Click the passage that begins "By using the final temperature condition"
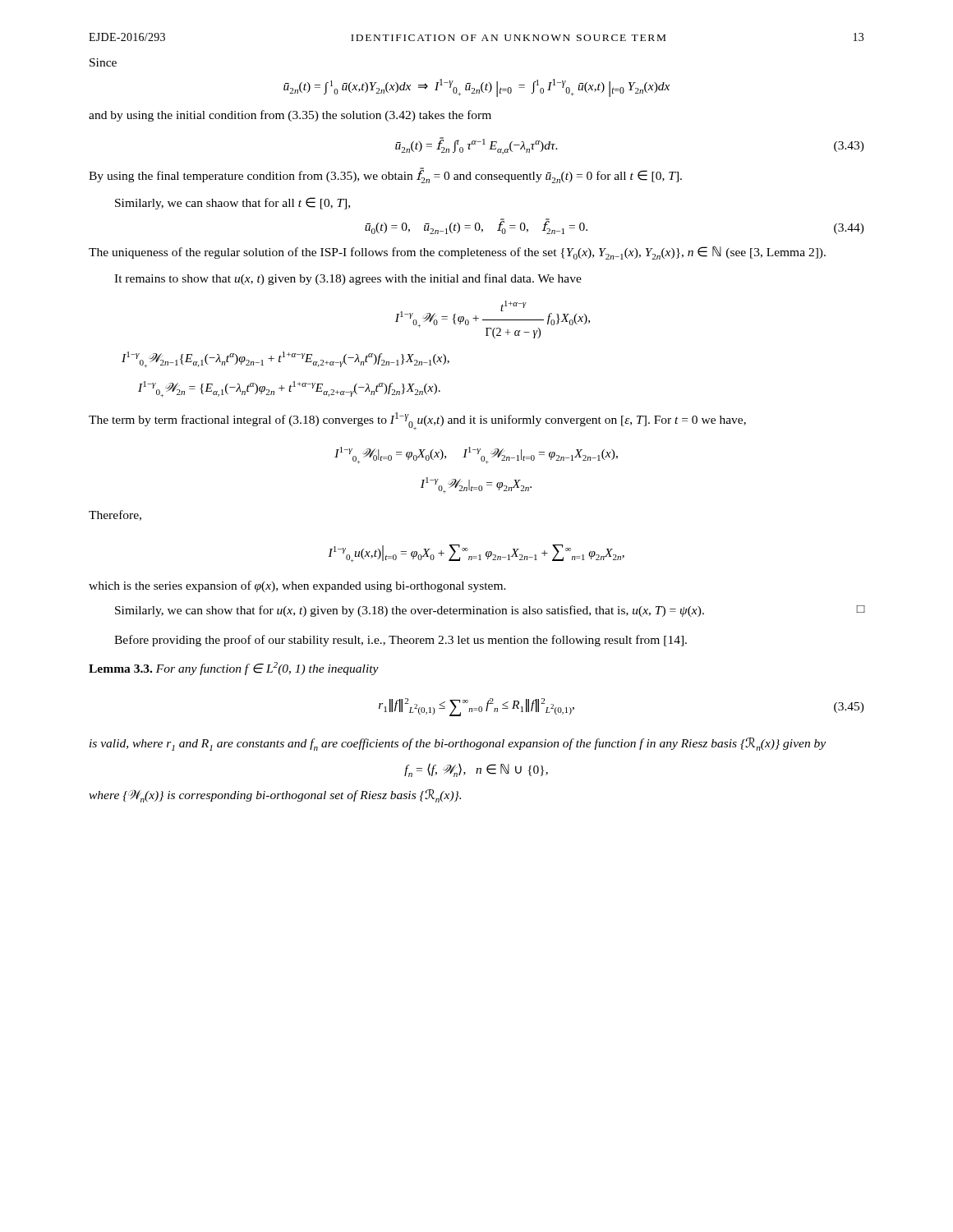This screenshot has height=1232, width=953. click(x=476, y=177)
